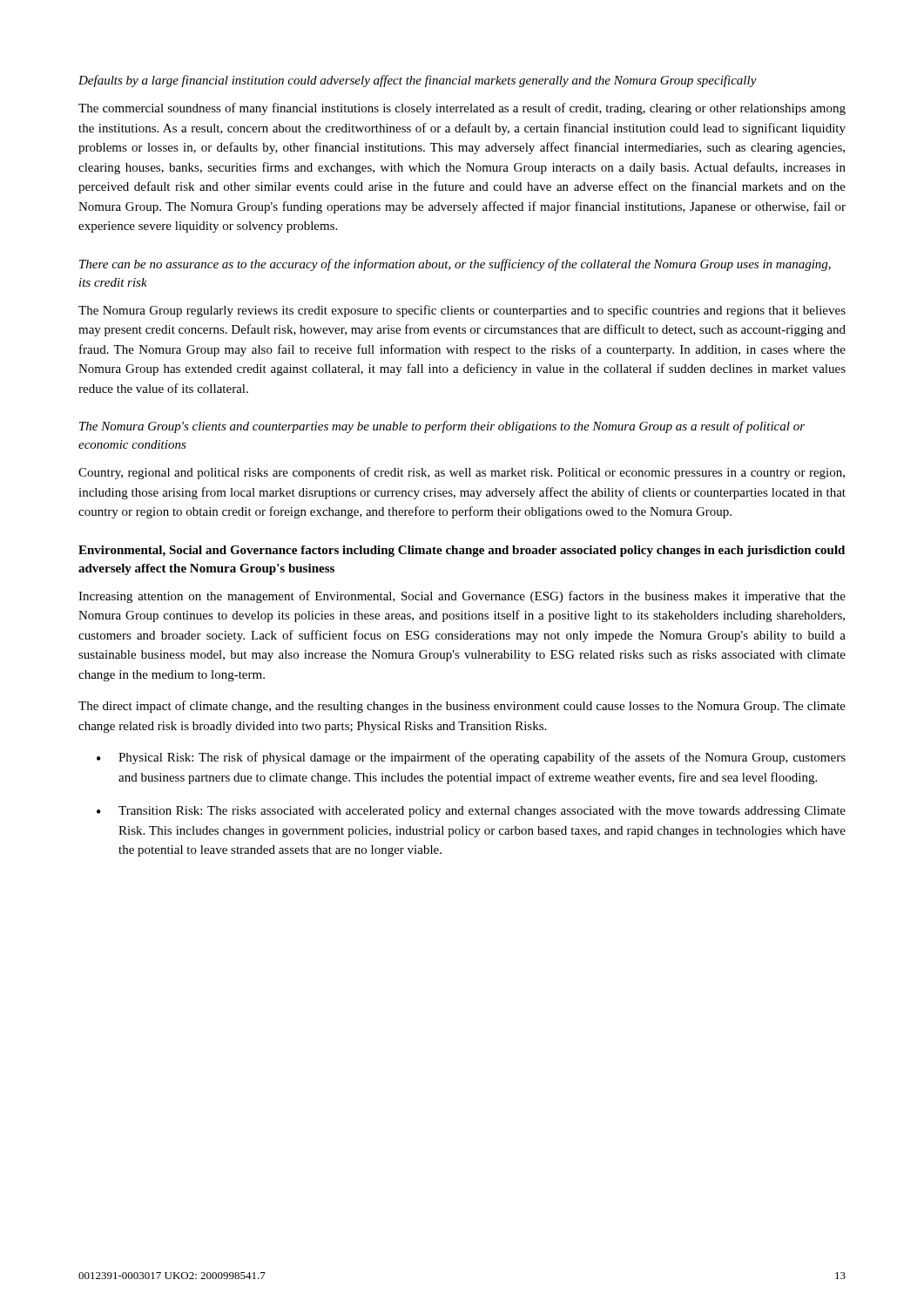Click the passage that begins "Country, regional and political risks"
This screenshot has height=1307, width=924.
462,492
